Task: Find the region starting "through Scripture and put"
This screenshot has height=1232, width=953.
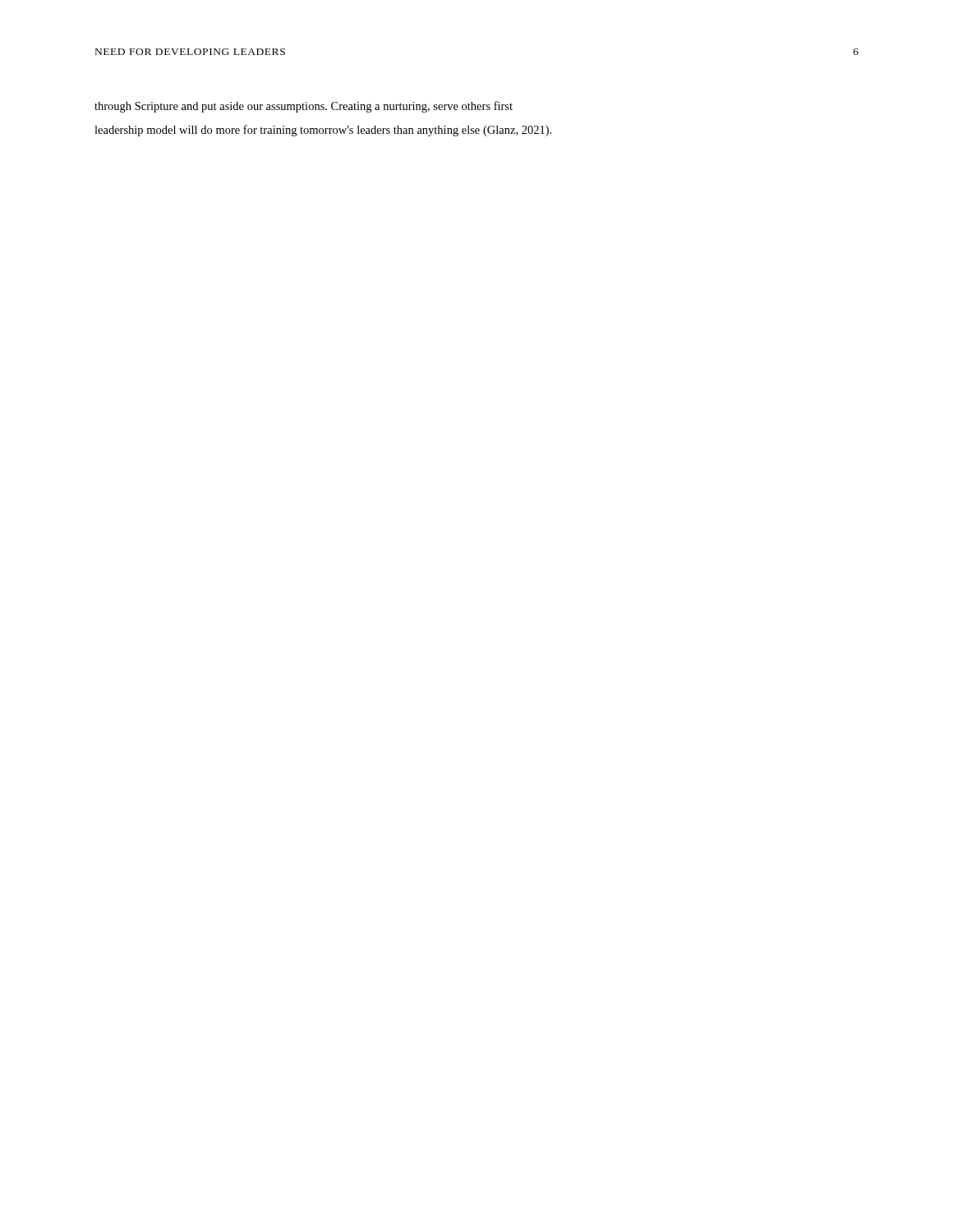Action: click(x=323, y=118)
